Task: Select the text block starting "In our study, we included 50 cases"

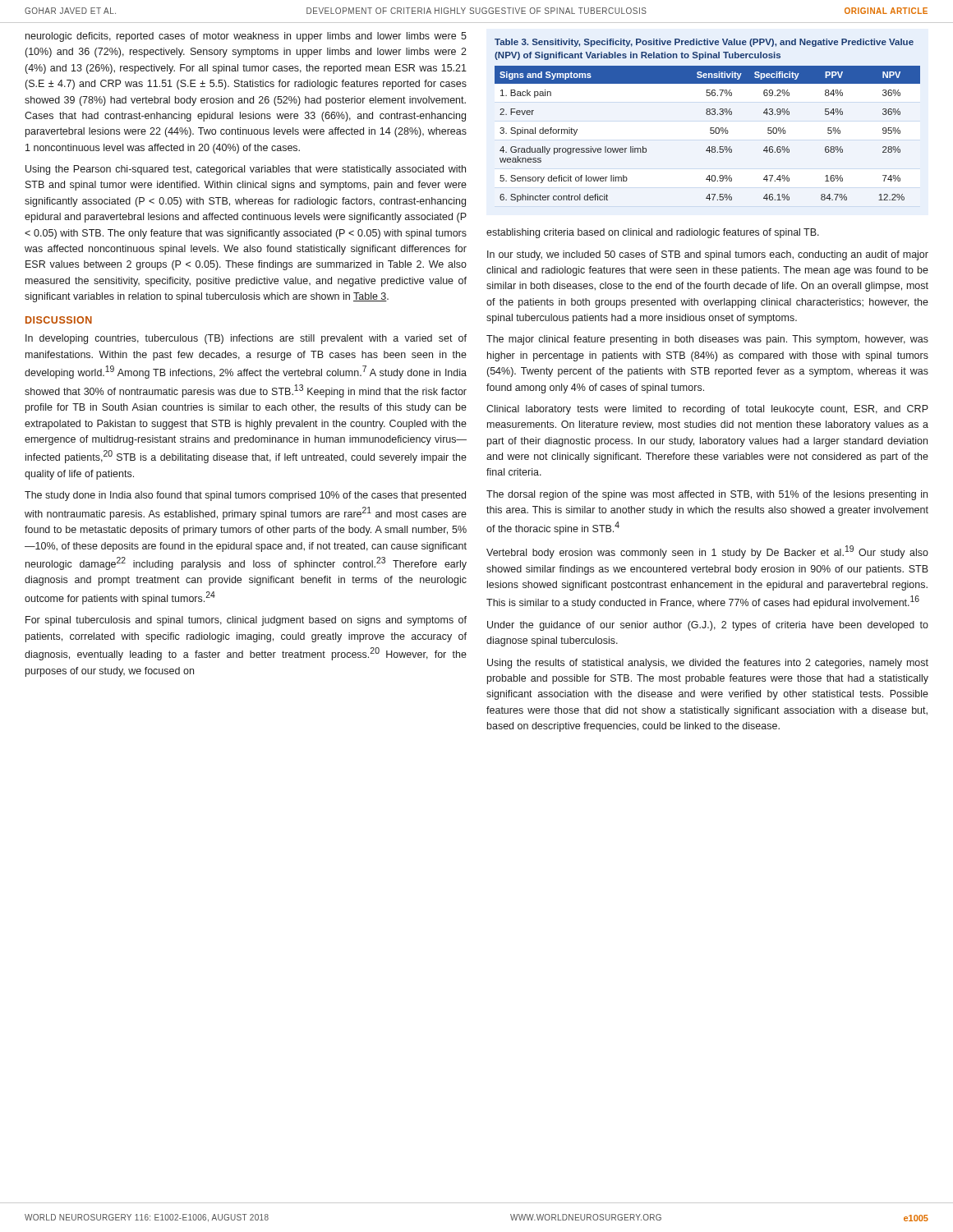Action: pos(707,287)
